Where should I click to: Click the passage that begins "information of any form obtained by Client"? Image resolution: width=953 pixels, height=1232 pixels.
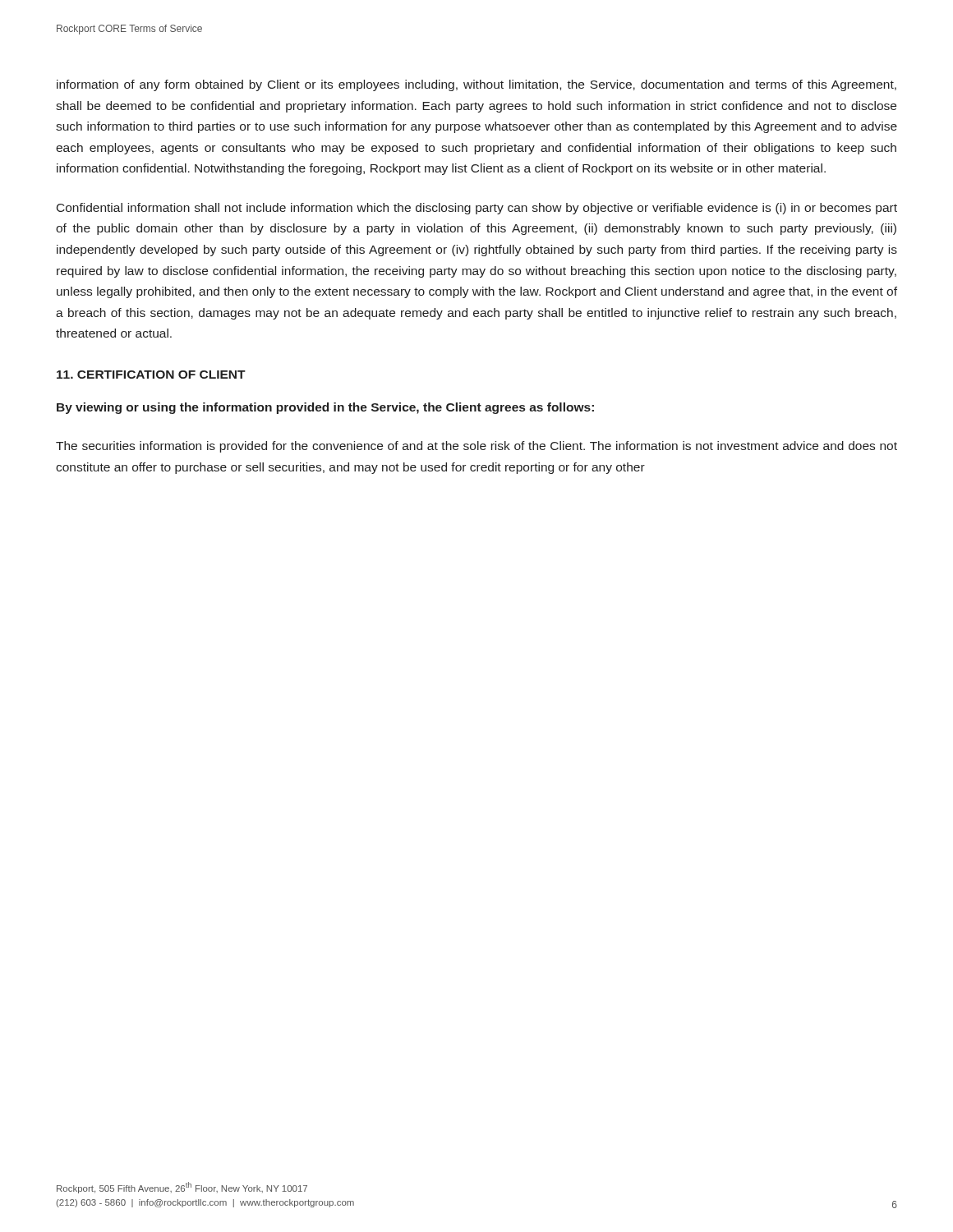pos(476,126)
